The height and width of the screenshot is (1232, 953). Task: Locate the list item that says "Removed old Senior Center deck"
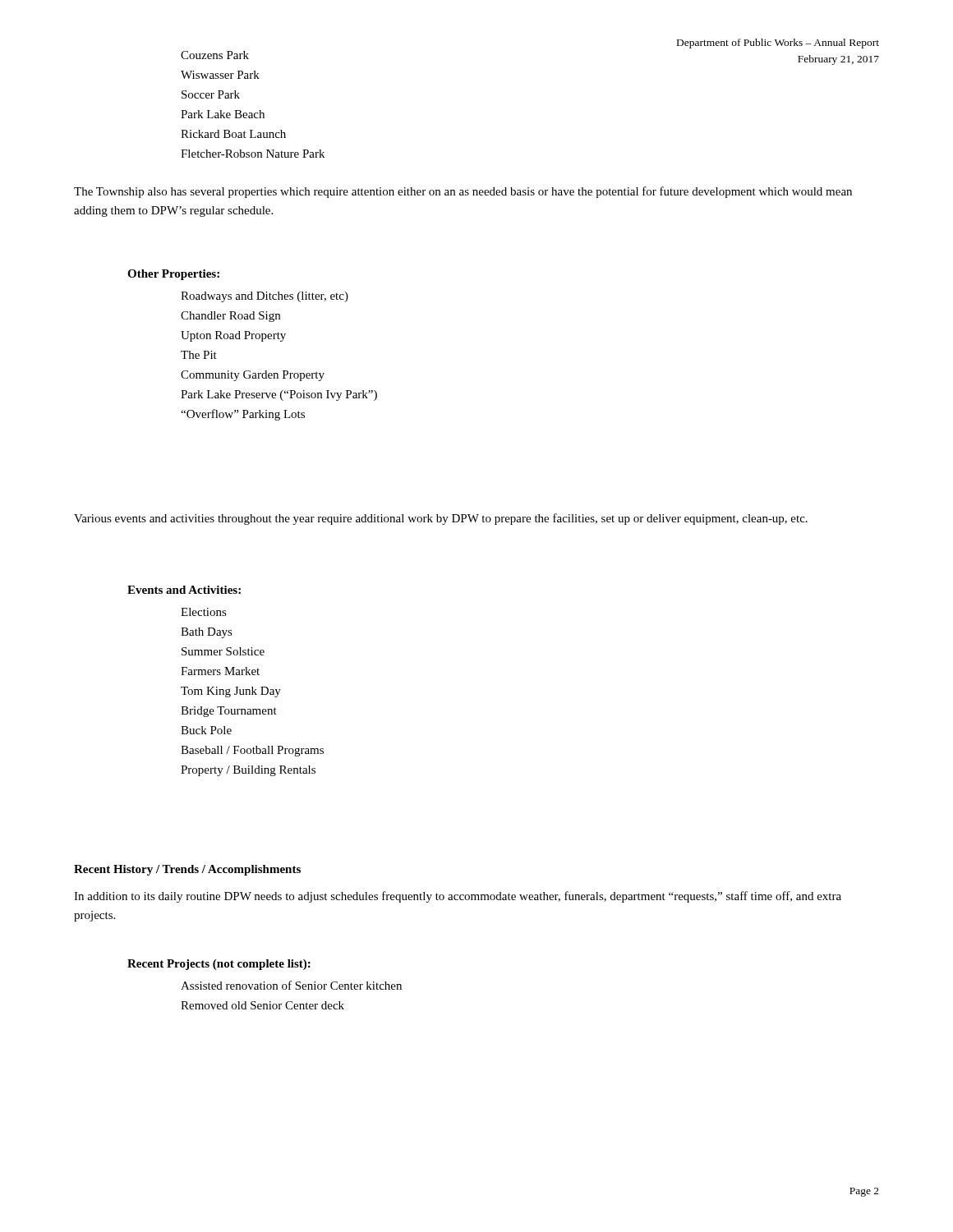[263, 1005]
